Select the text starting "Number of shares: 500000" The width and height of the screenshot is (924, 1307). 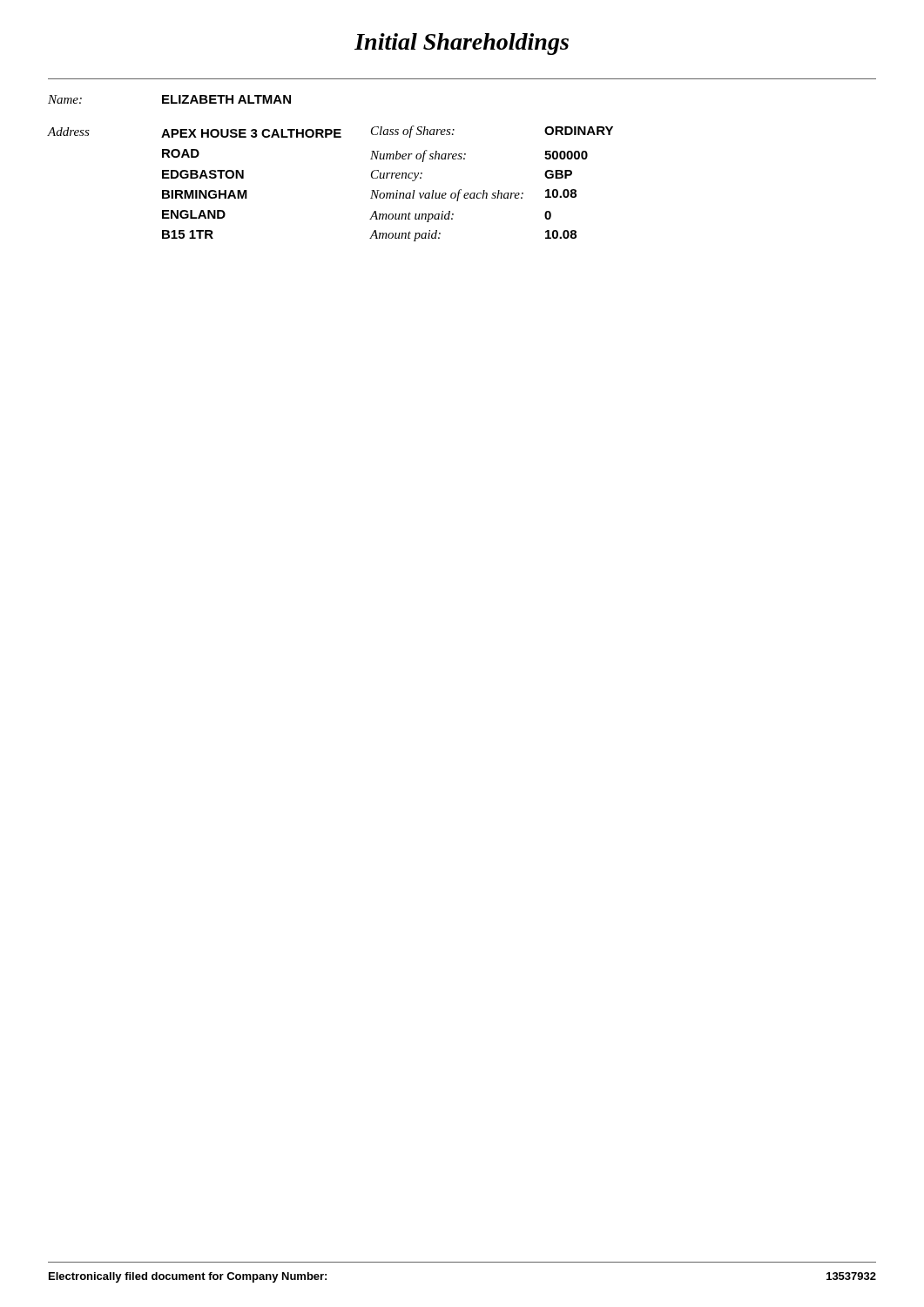click(421, 156)
